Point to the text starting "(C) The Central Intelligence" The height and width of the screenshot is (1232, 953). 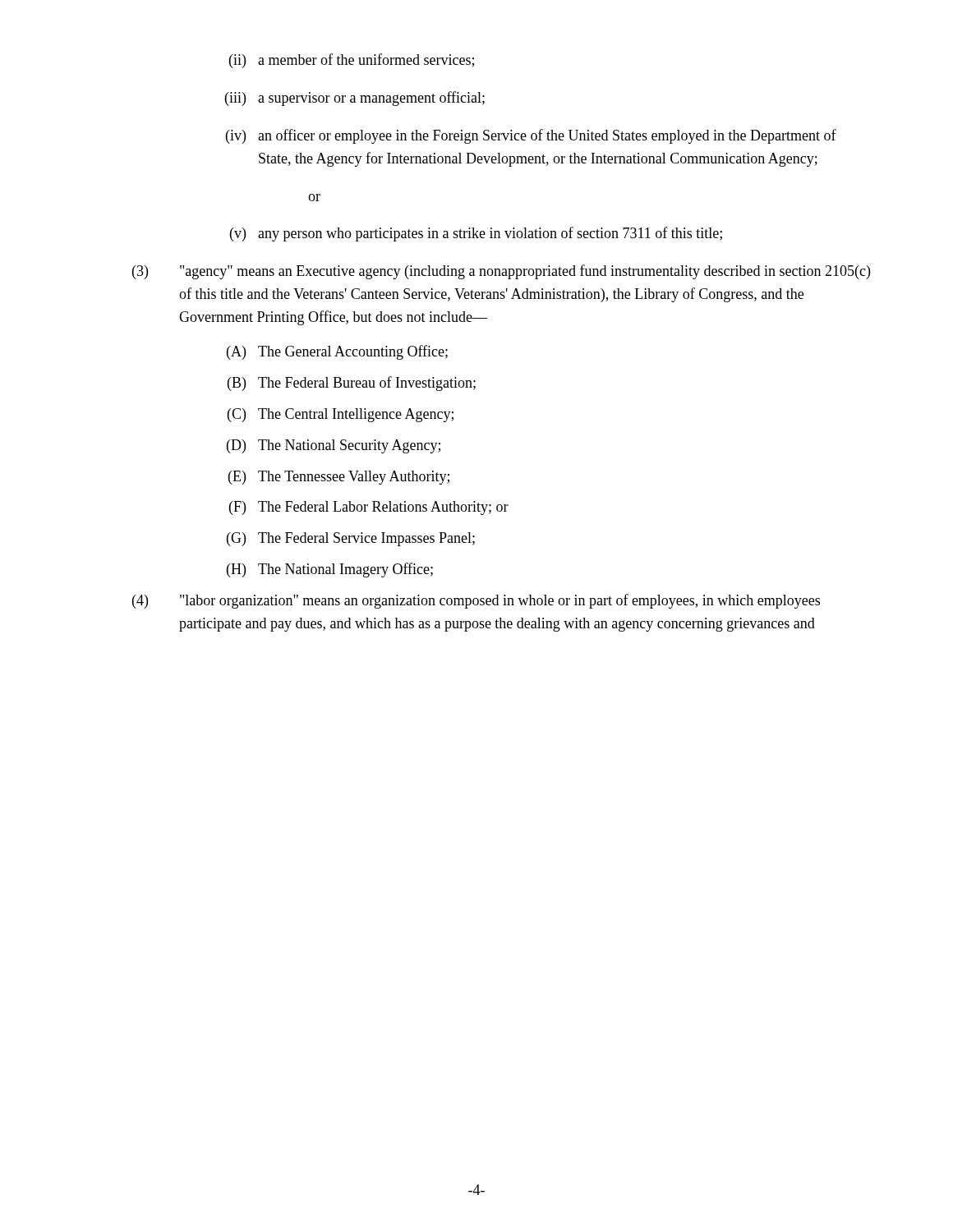[341, 415]
